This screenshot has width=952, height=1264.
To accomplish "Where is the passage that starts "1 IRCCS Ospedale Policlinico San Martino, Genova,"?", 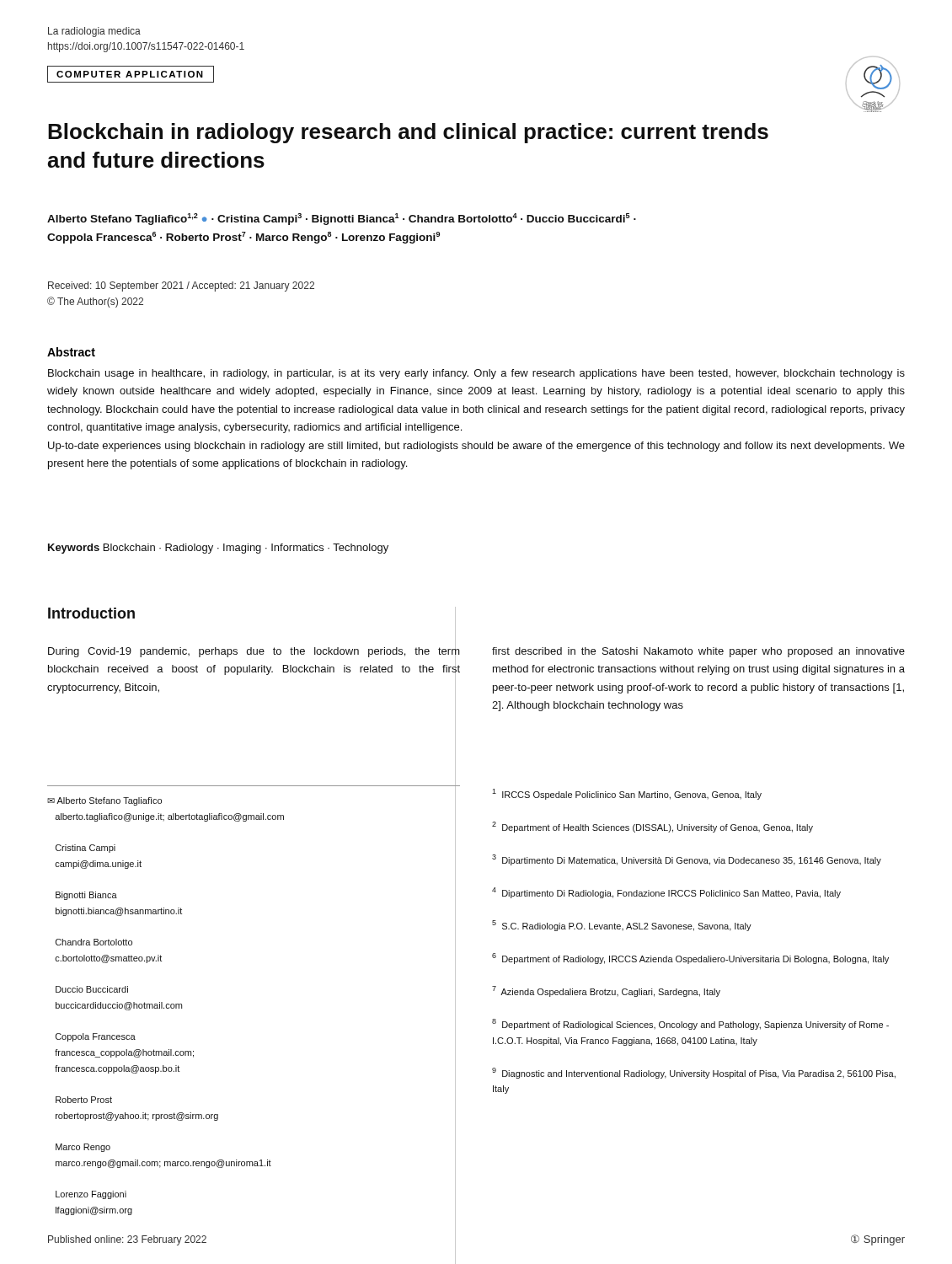I will click(694, 941).
